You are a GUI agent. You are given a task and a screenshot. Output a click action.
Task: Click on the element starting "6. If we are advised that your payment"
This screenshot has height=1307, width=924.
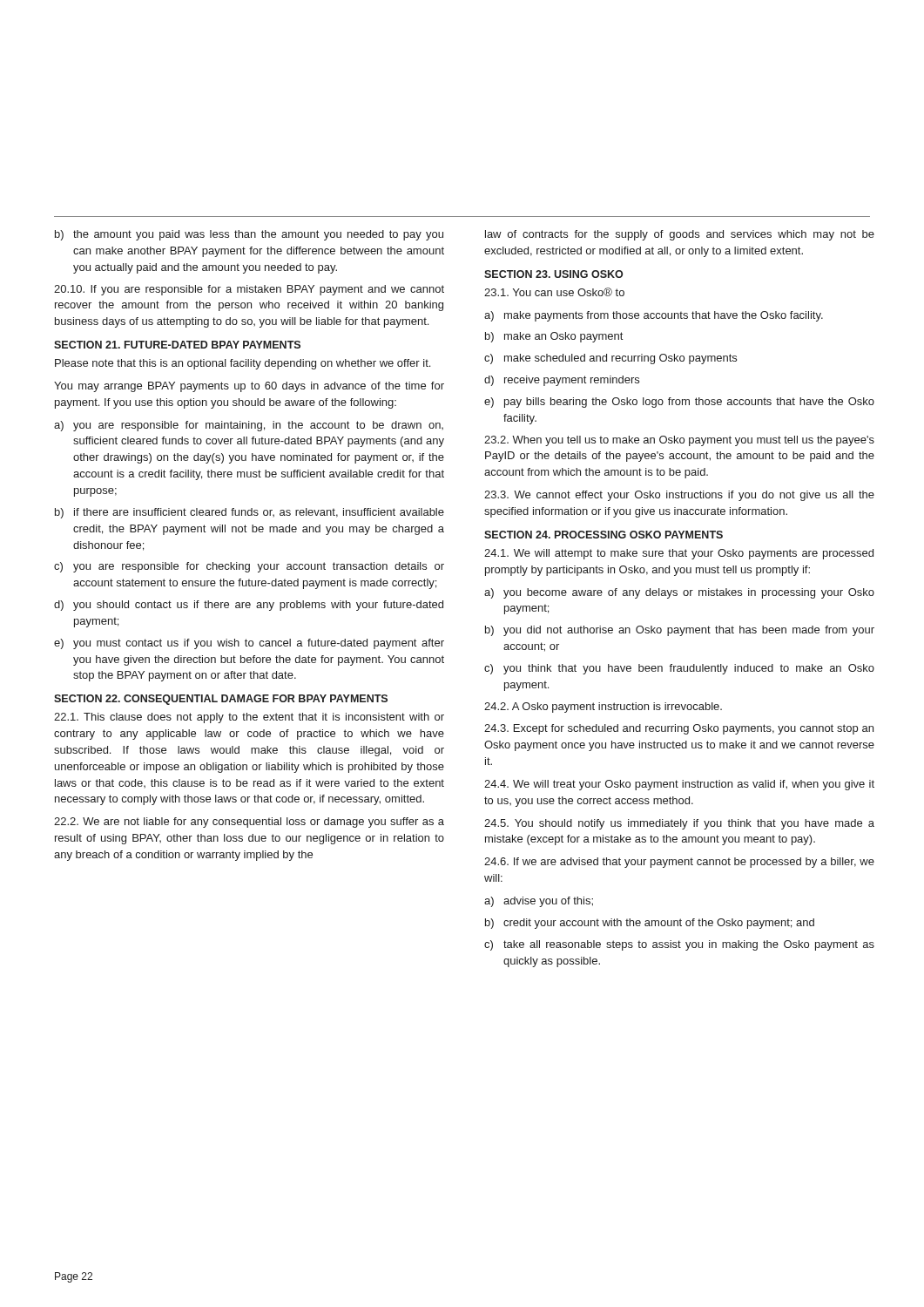[679, 871]
